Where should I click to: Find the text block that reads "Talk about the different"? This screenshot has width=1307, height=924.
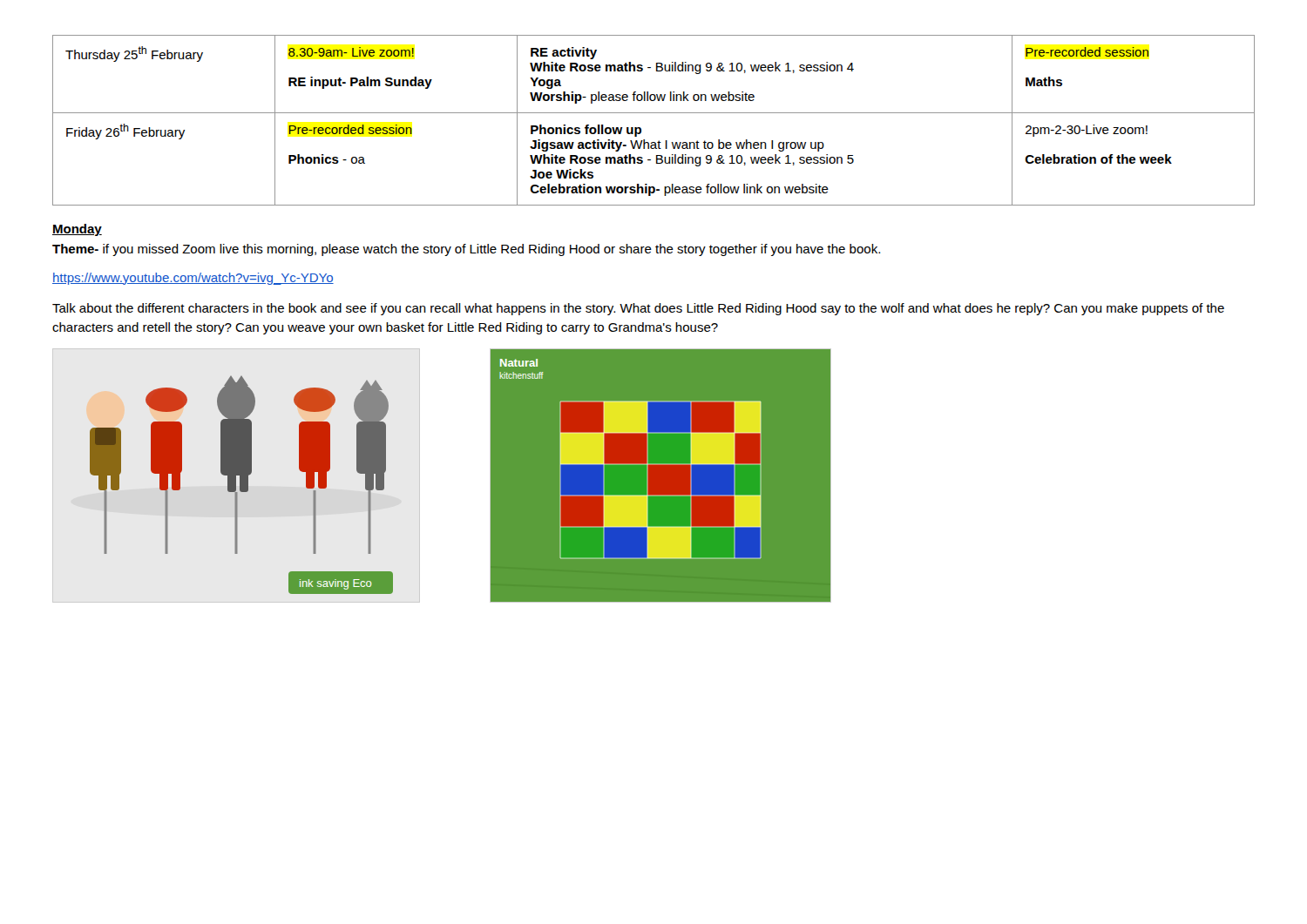(x=638, y=317)
